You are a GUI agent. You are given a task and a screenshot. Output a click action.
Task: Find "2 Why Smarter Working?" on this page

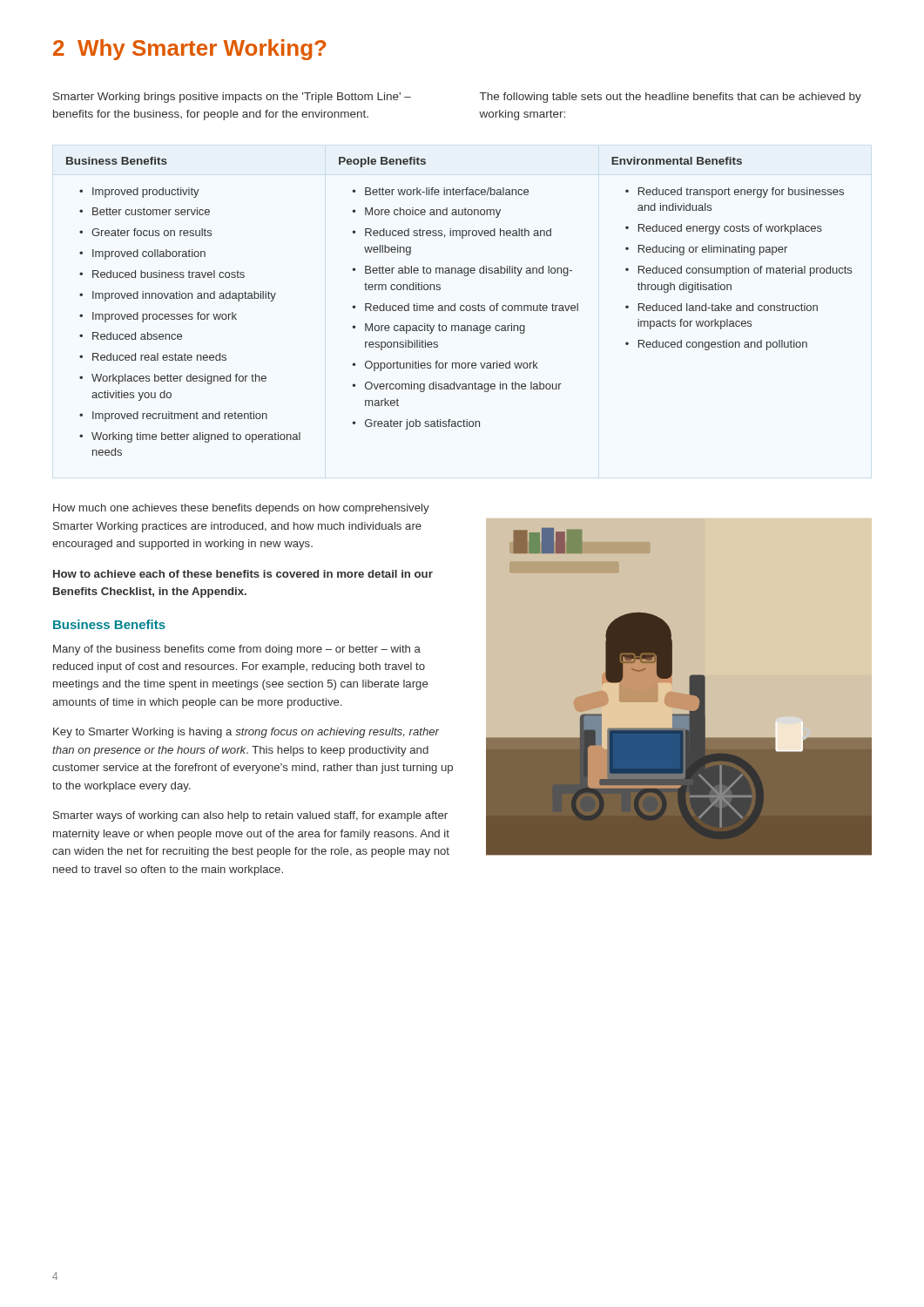click(x=189, y=50)
